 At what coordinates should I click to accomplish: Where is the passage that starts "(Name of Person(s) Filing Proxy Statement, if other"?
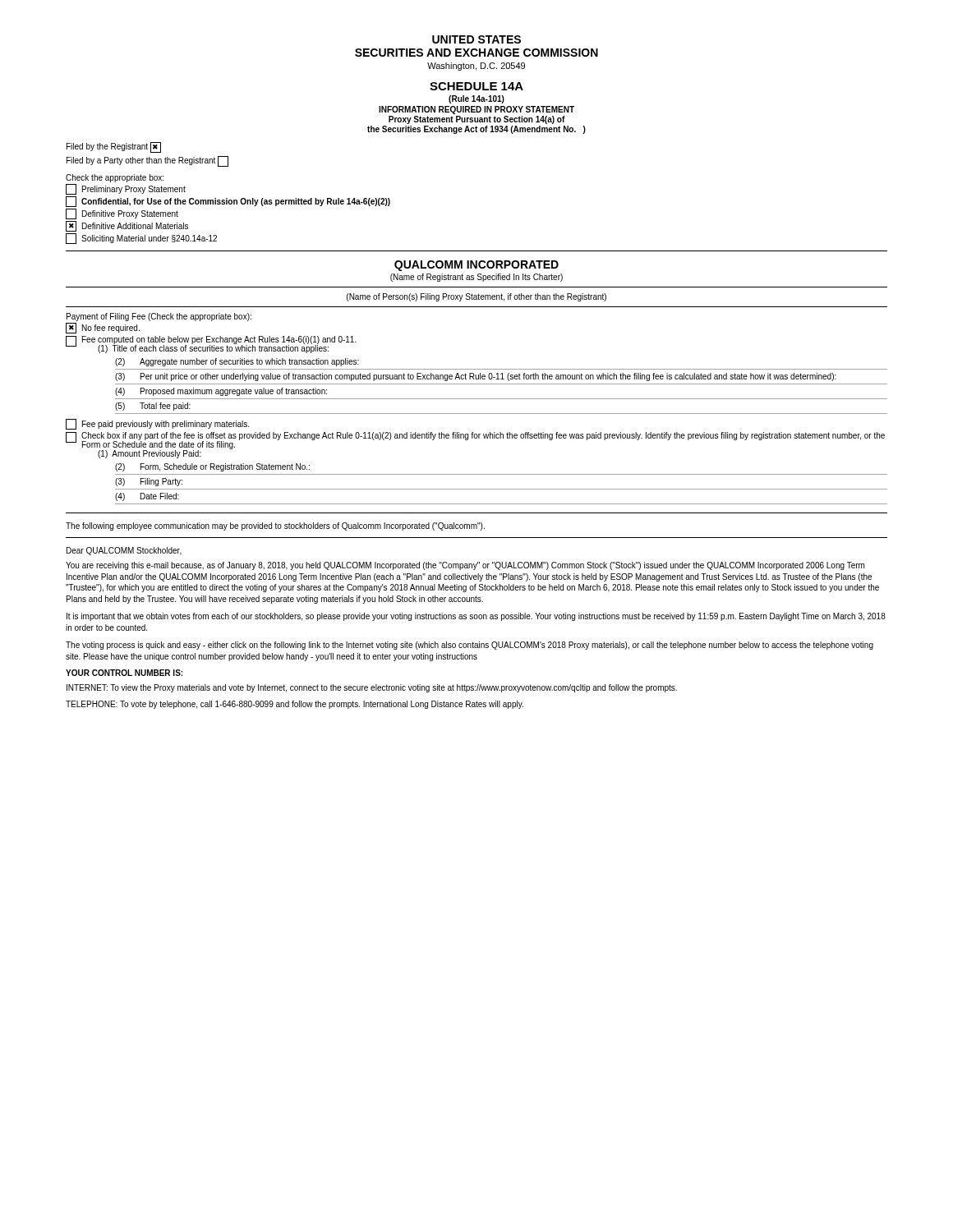476,297
